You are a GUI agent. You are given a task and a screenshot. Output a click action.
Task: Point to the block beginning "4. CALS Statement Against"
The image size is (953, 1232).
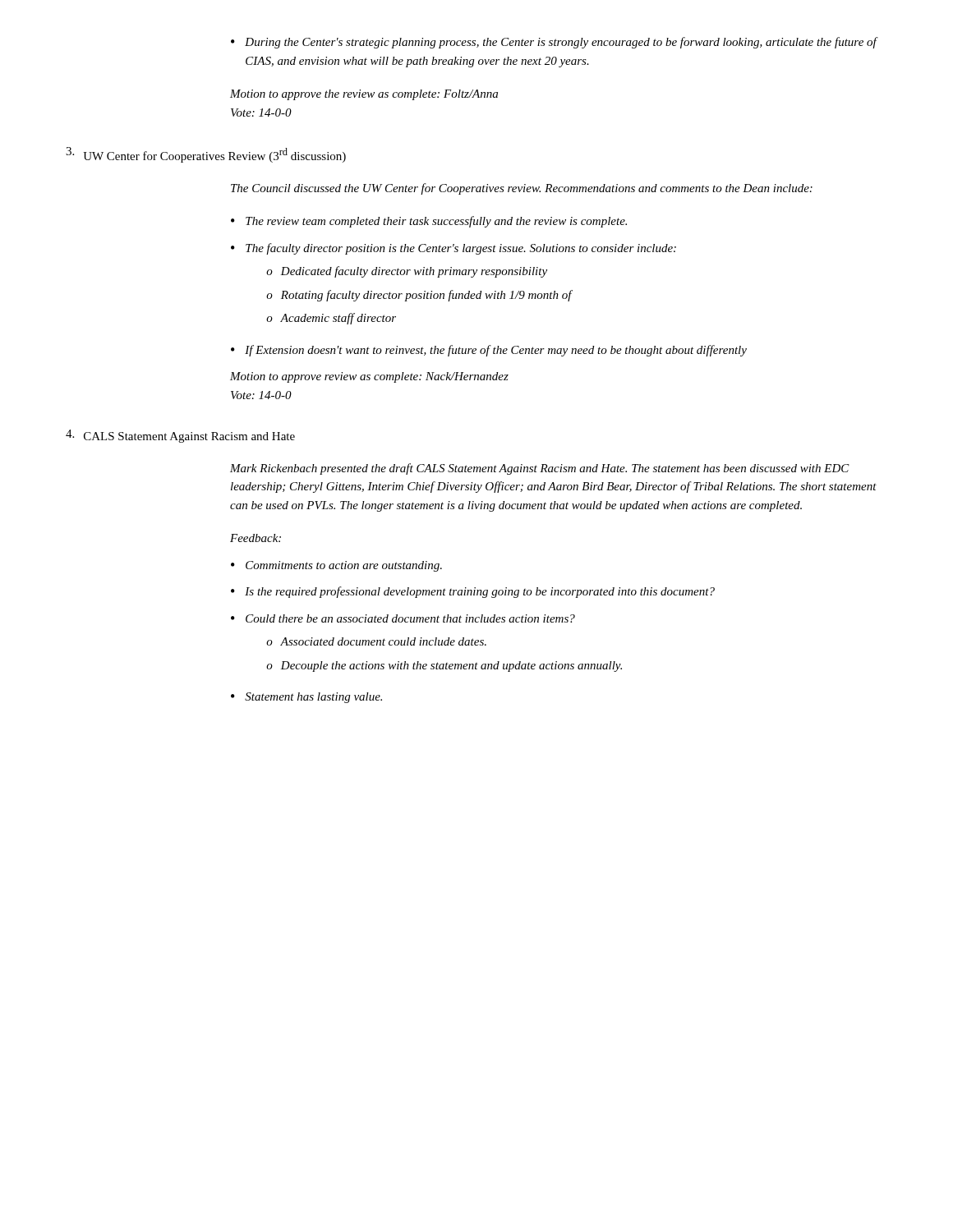[x=180, y=436]
